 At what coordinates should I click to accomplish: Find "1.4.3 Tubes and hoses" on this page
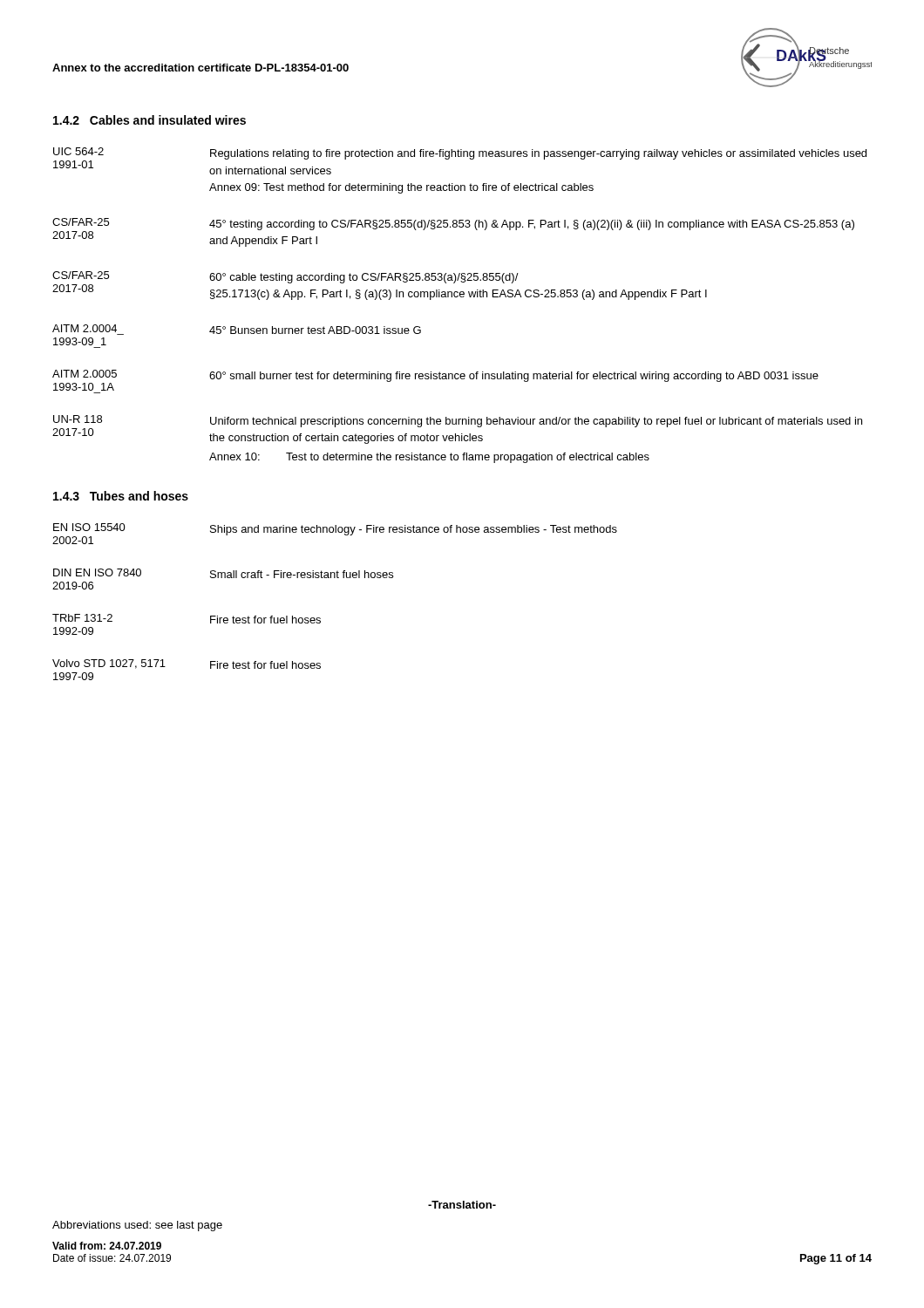[120, 496]
